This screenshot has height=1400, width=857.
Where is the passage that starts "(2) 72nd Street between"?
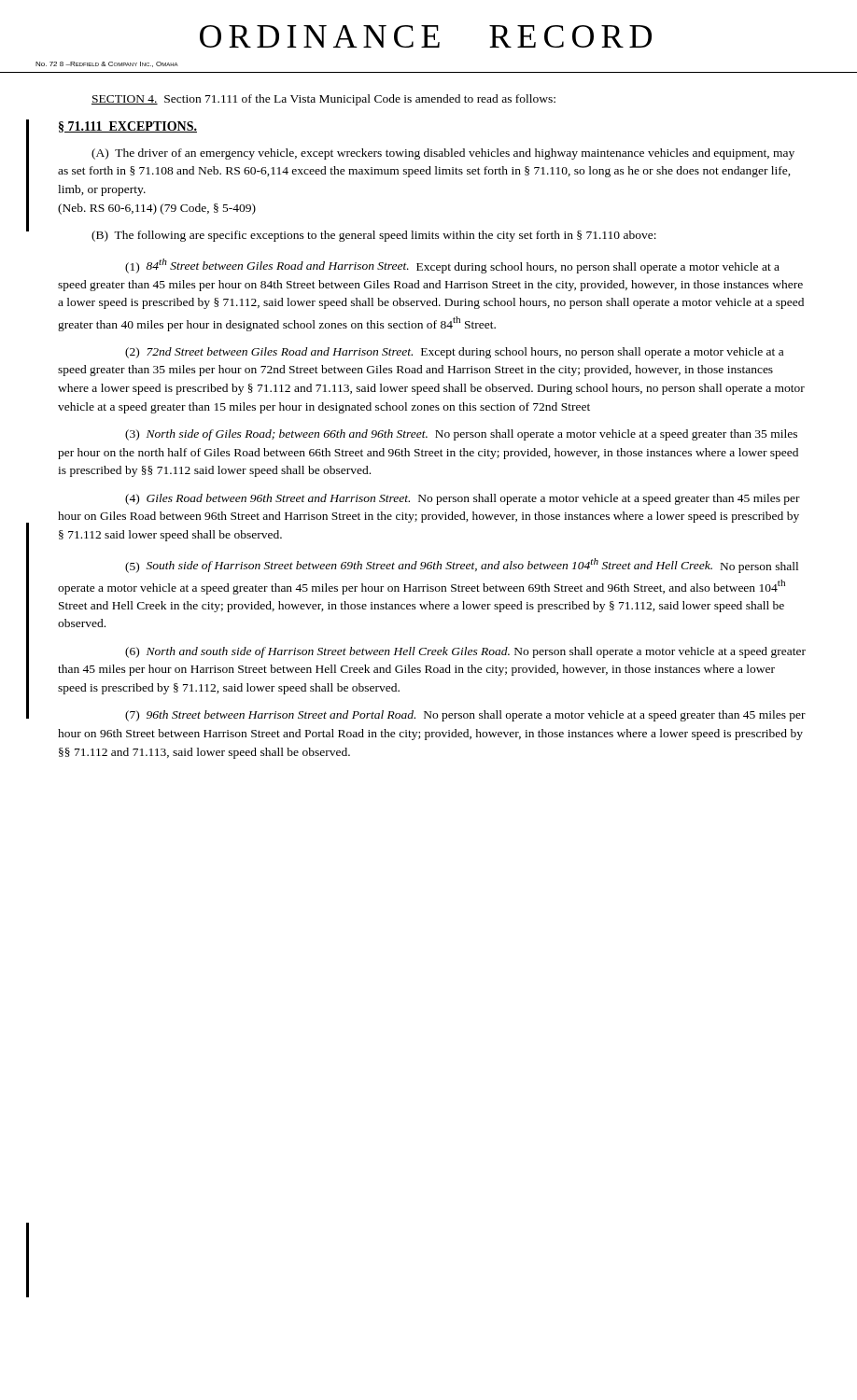[431, 379]
